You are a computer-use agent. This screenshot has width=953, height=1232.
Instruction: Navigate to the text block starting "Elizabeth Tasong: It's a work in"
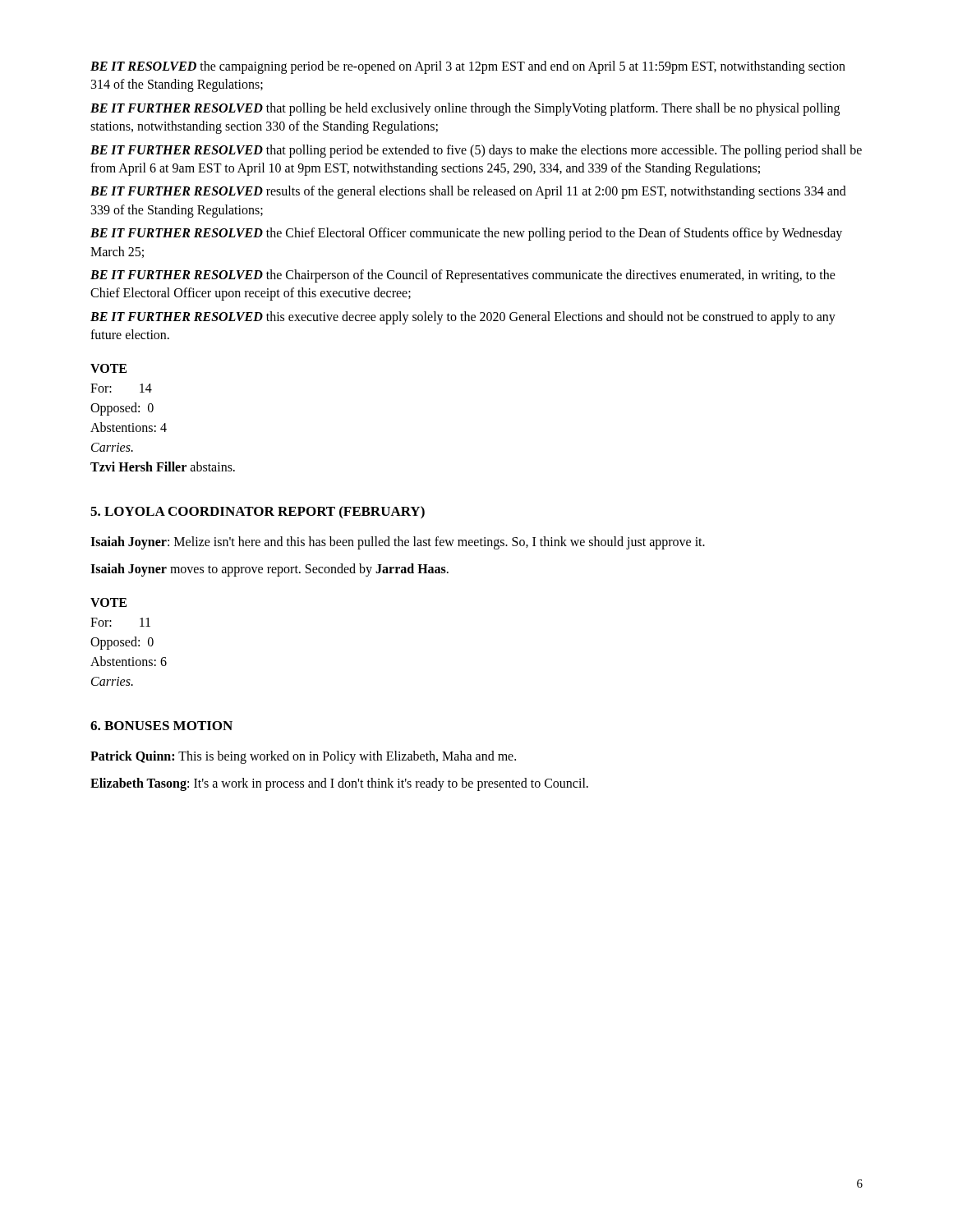pos(476,783)
